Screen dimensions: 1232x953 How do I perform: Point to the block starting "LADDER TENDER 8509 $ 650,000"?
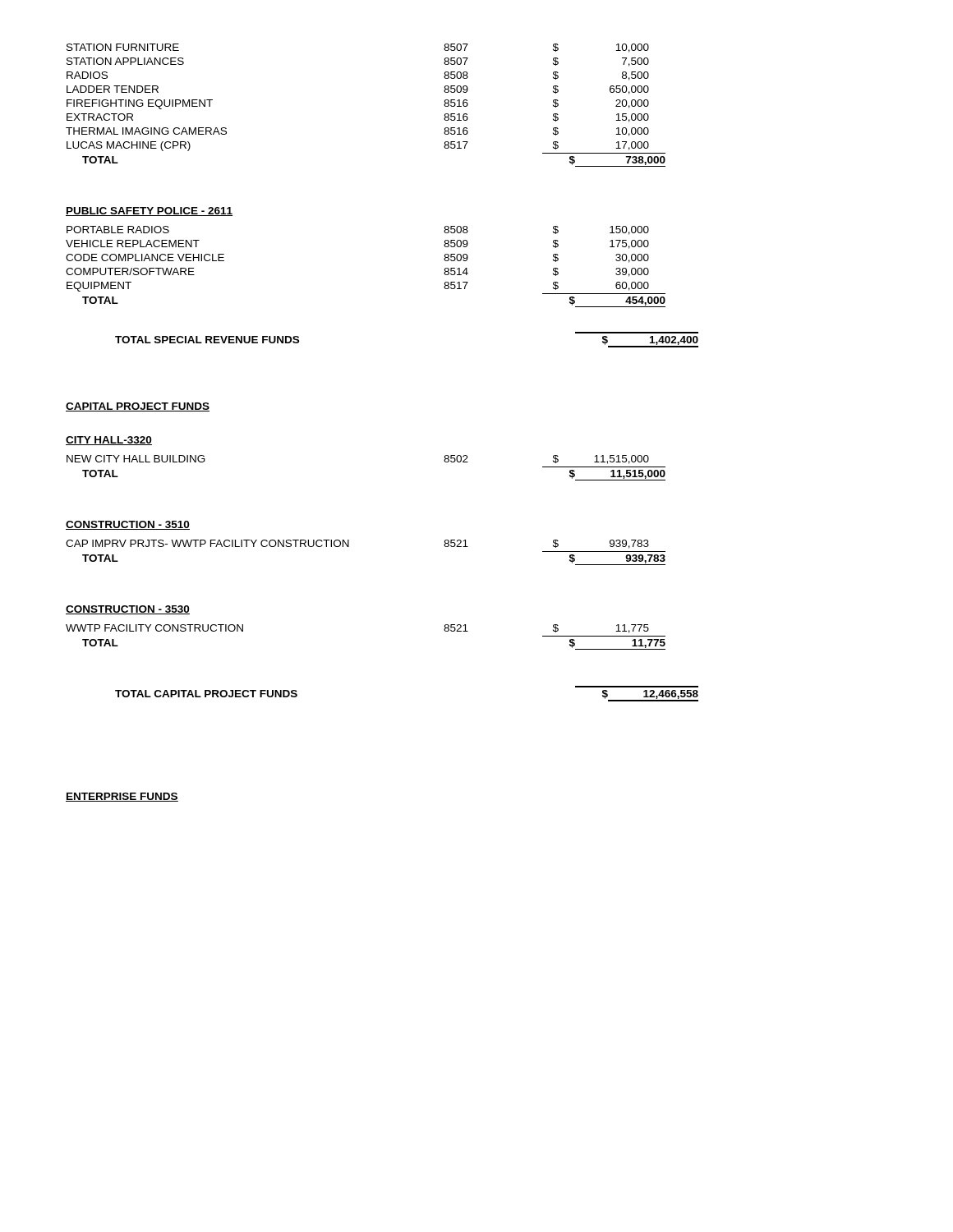pos(116,90)
